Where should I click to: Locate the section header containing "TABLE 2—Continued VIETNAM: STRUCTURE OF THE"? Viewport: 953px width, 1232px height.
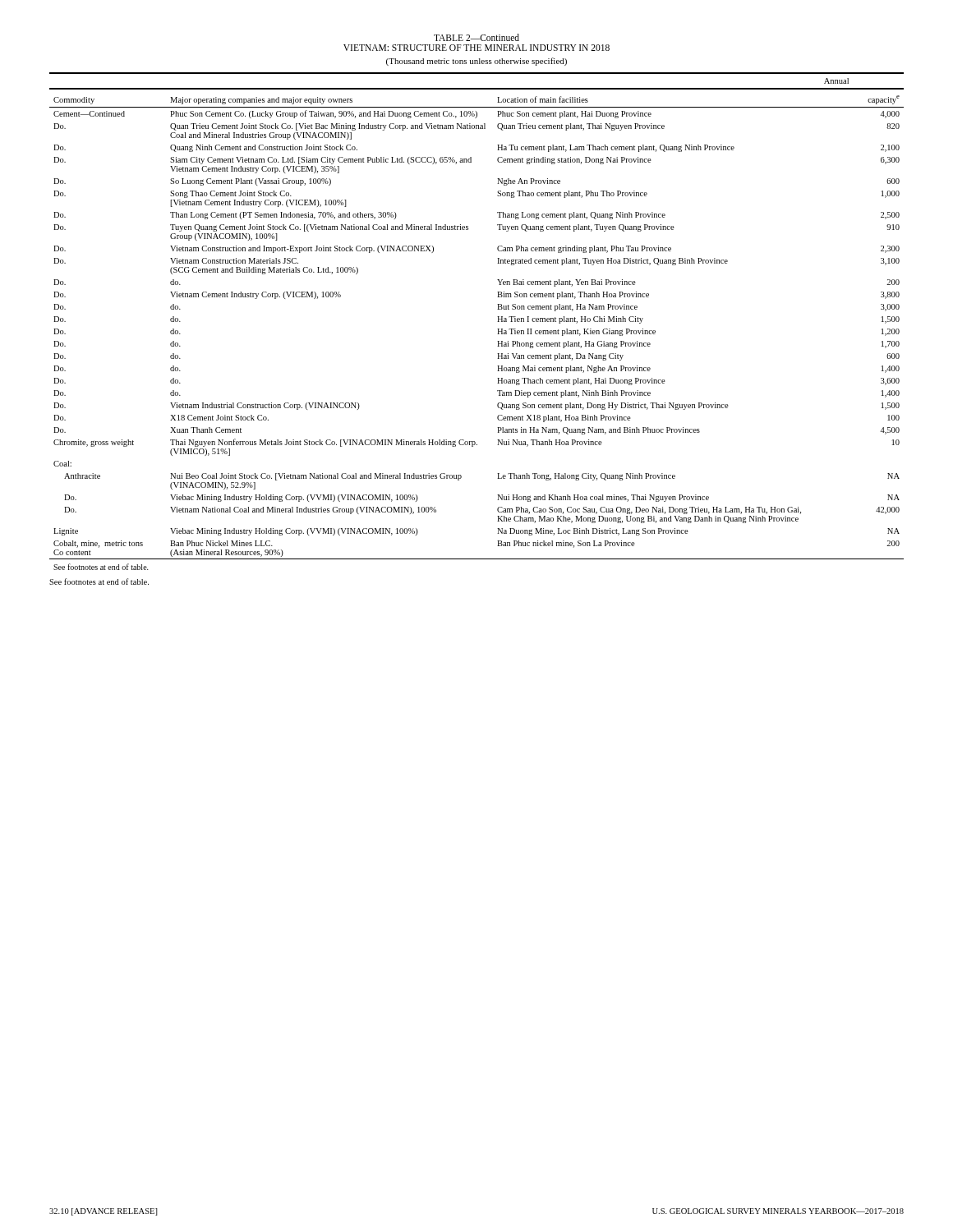coord(476,43)
